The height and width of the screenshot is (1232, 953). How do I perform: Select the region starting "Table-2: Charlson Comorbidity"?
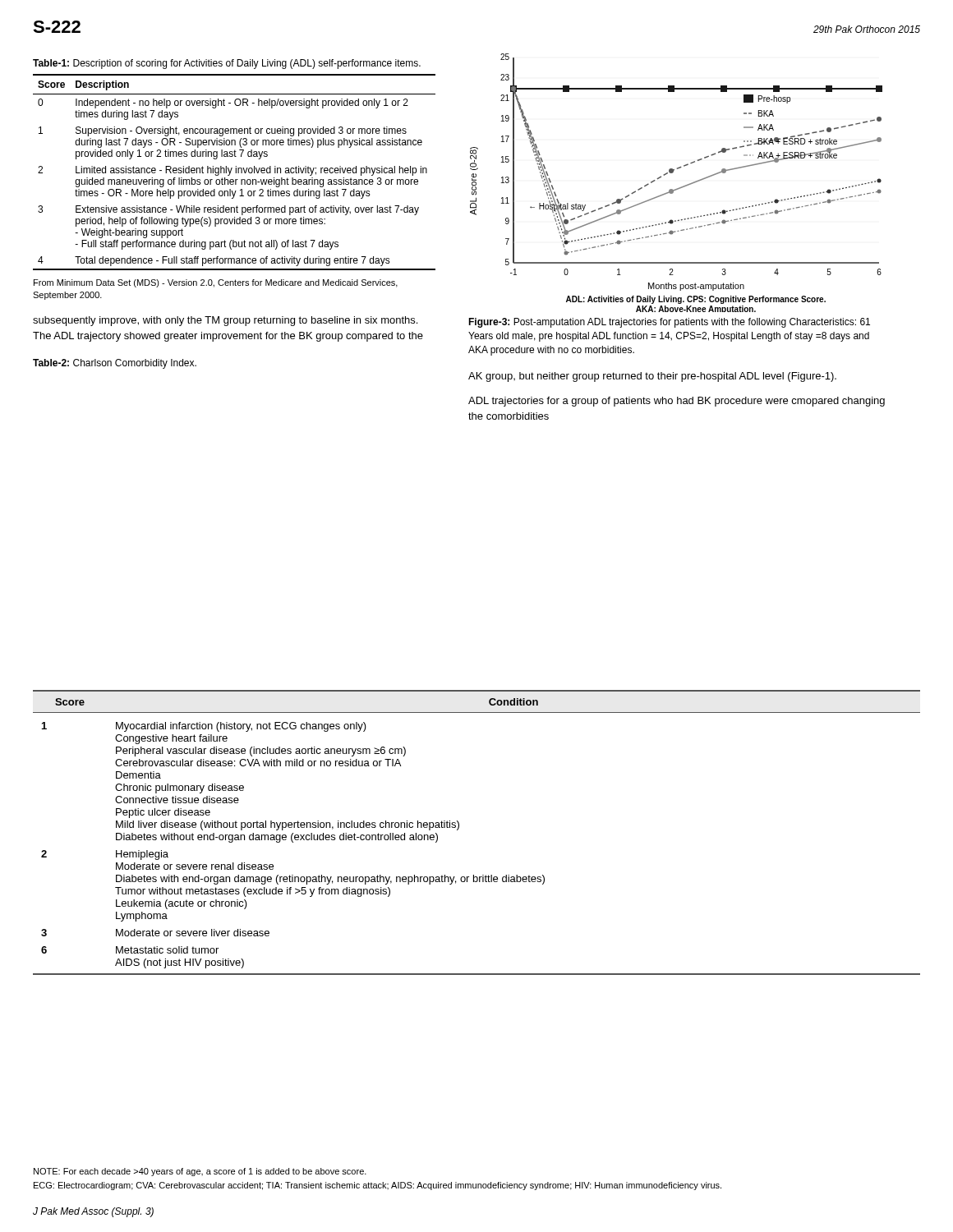(x=115, y=363)
